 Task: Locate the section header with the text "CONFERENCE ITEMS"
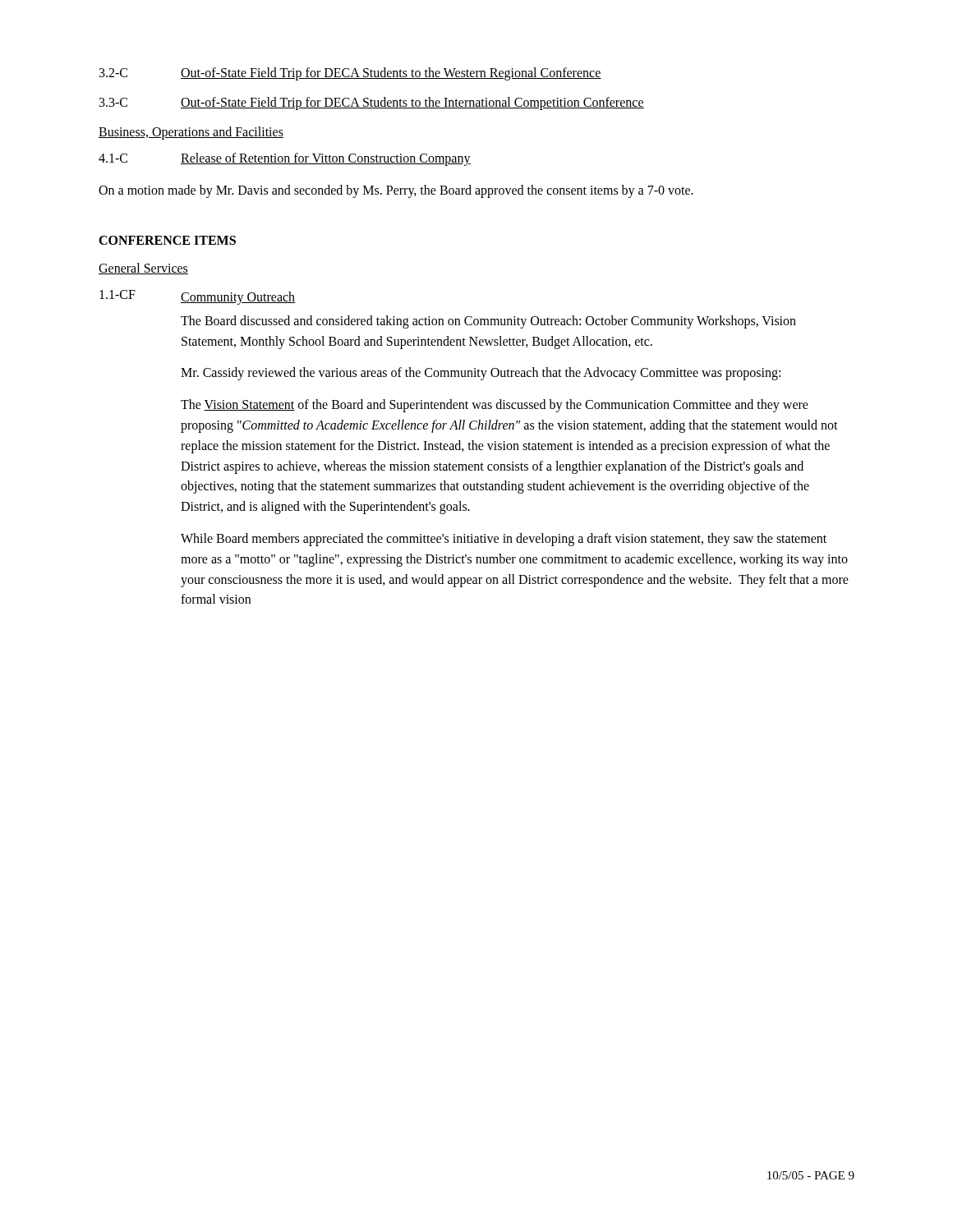167,240
